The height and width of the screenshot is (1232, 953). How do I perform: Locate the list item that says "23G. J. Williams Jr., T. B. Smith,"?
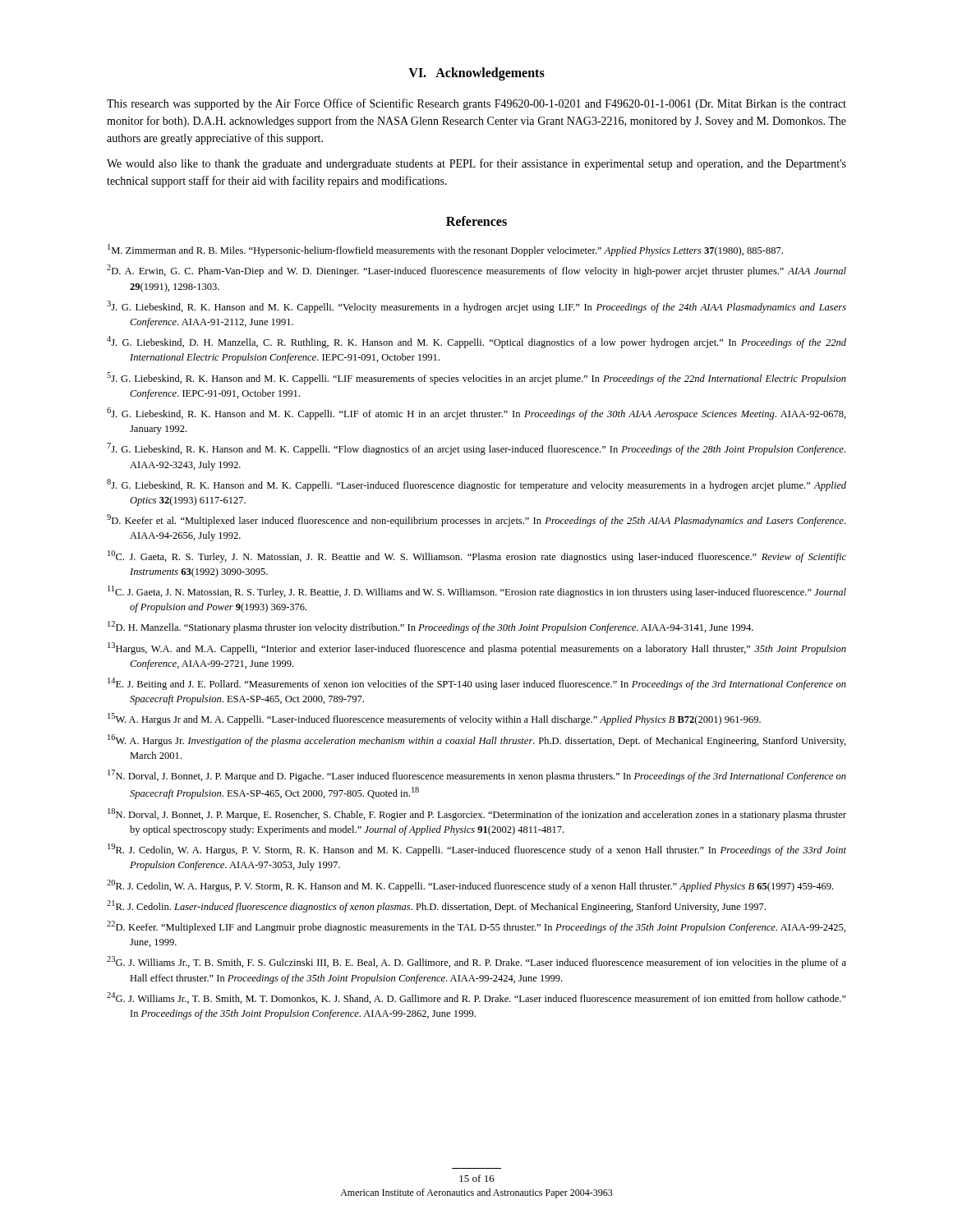(x=476, y=969)
